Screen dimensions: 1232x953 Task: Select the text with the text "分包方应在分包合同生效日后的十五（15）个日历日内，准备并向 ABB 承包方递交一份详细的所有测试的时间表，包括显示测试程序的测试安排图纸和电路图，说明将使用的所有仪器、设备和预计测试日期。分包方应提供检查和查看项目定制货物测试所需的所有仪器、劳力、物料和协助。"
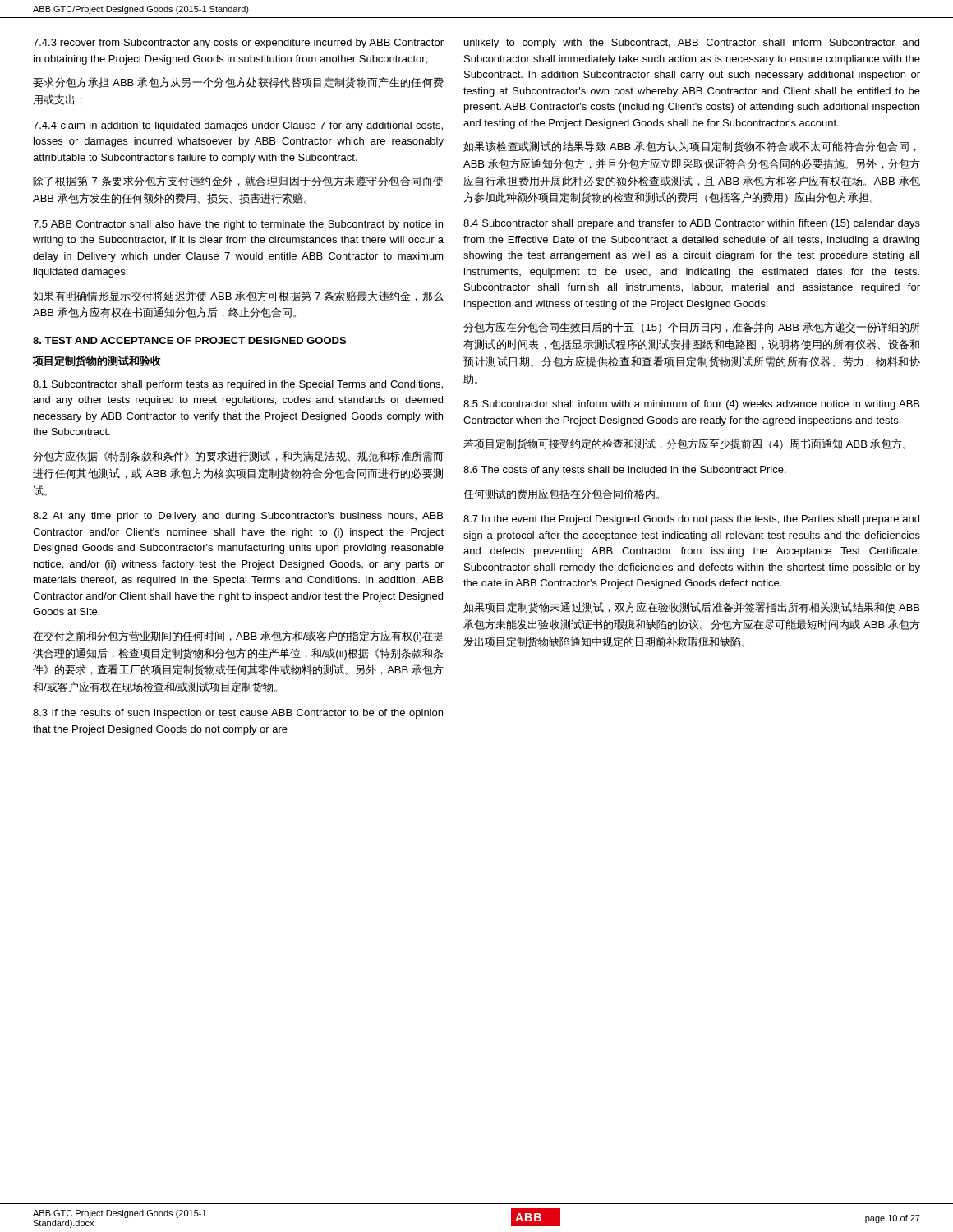(x=692, y=353)
